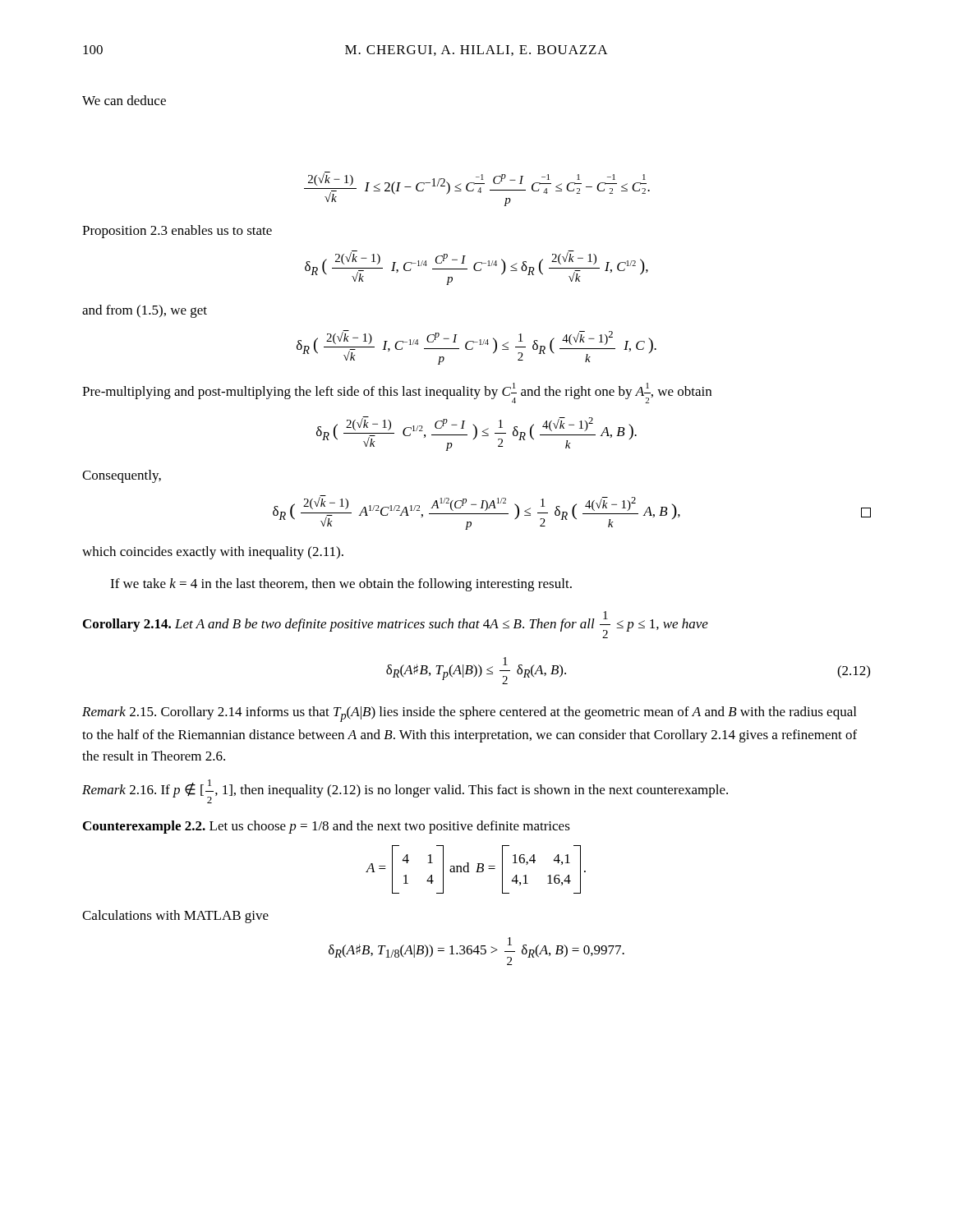Locate the block of text that opens with "If we take k = 4 in the"
Screen dimensions: 1232x953
point(341,584)
